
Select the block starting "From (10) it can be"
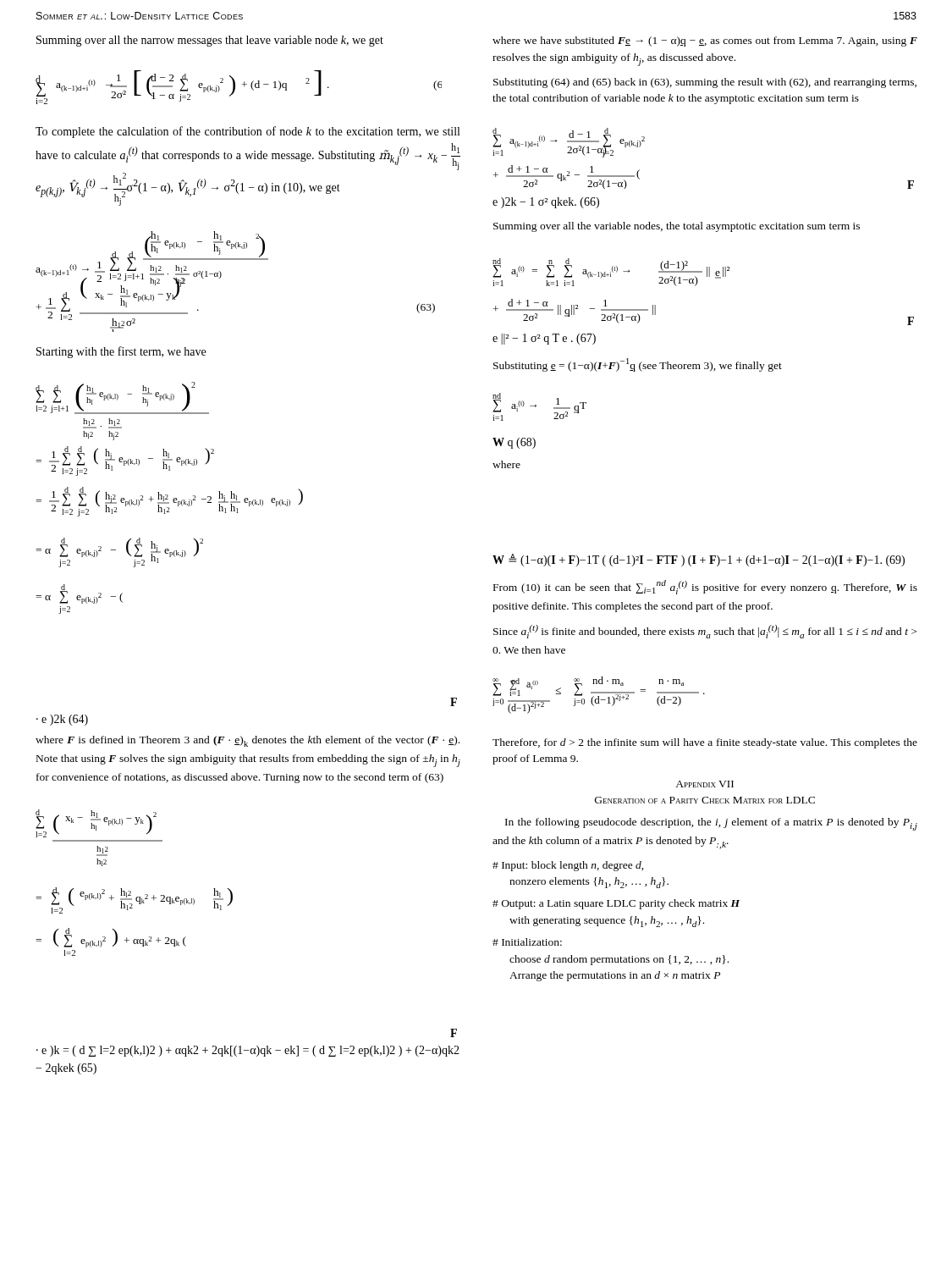click(705, 595)
